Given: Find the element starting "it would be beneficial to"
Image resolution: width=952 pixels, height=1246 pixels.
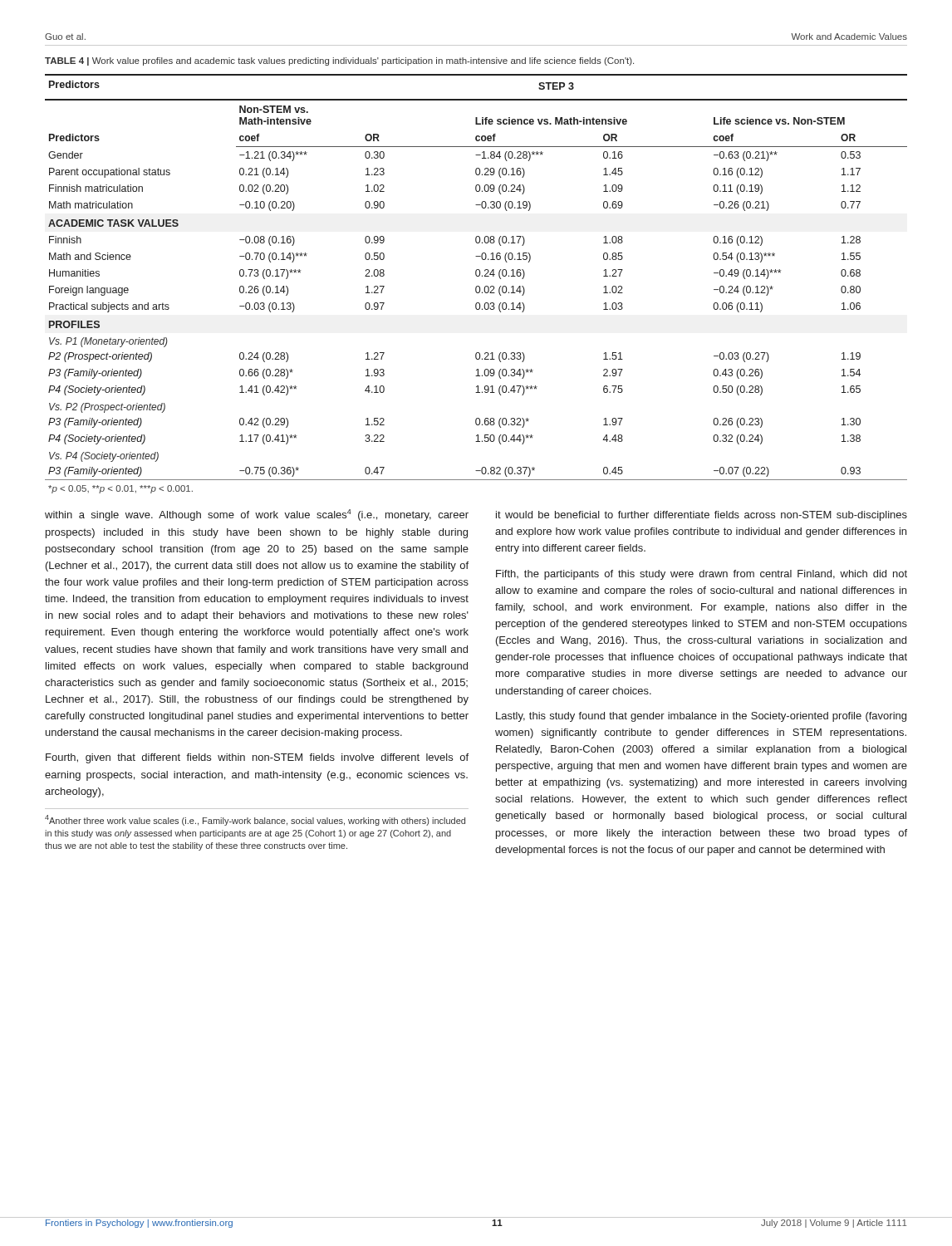Looking at the screenshot, I should tap(701, 531).
